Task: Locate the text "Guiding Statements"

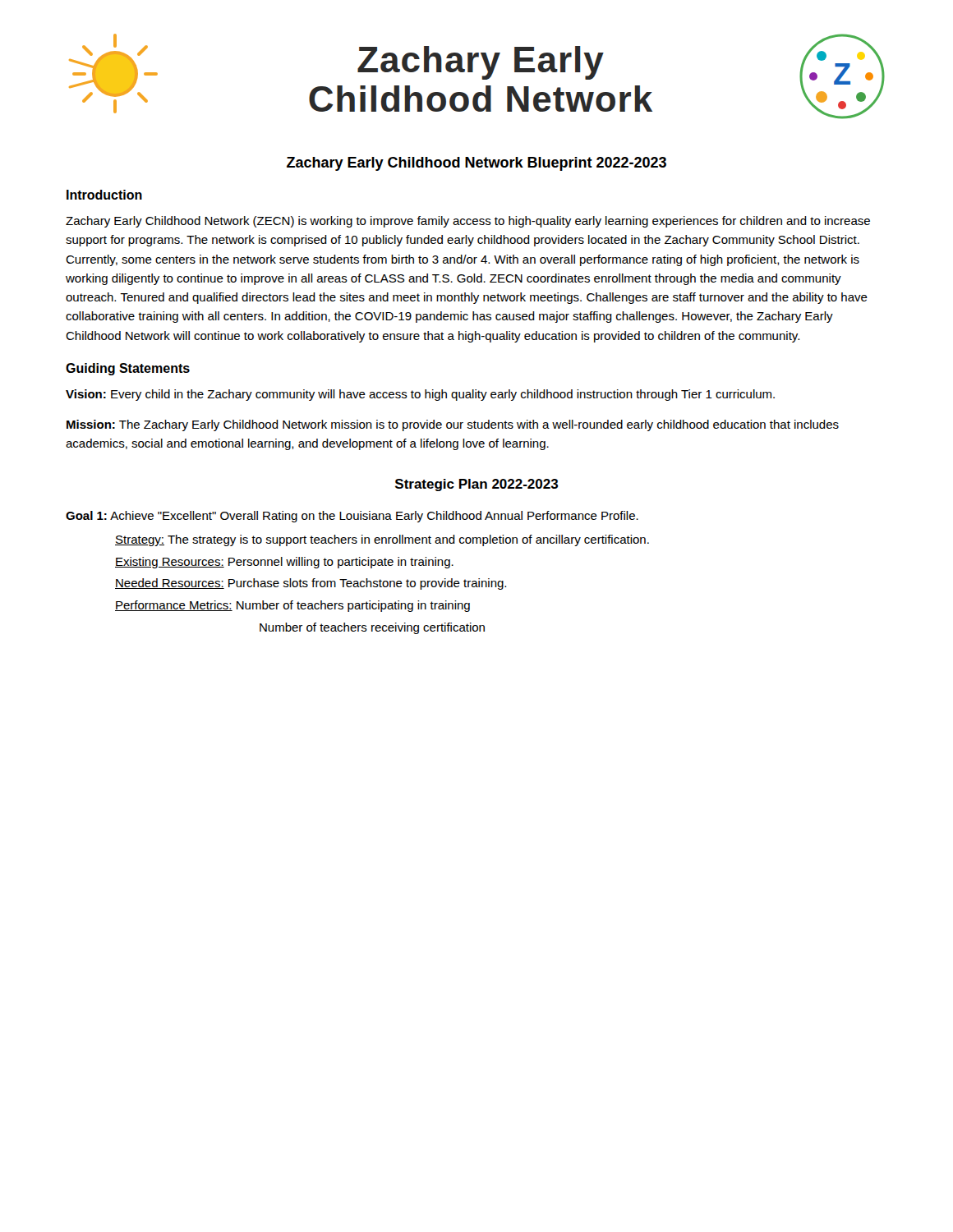Action: tap(128, 368)
